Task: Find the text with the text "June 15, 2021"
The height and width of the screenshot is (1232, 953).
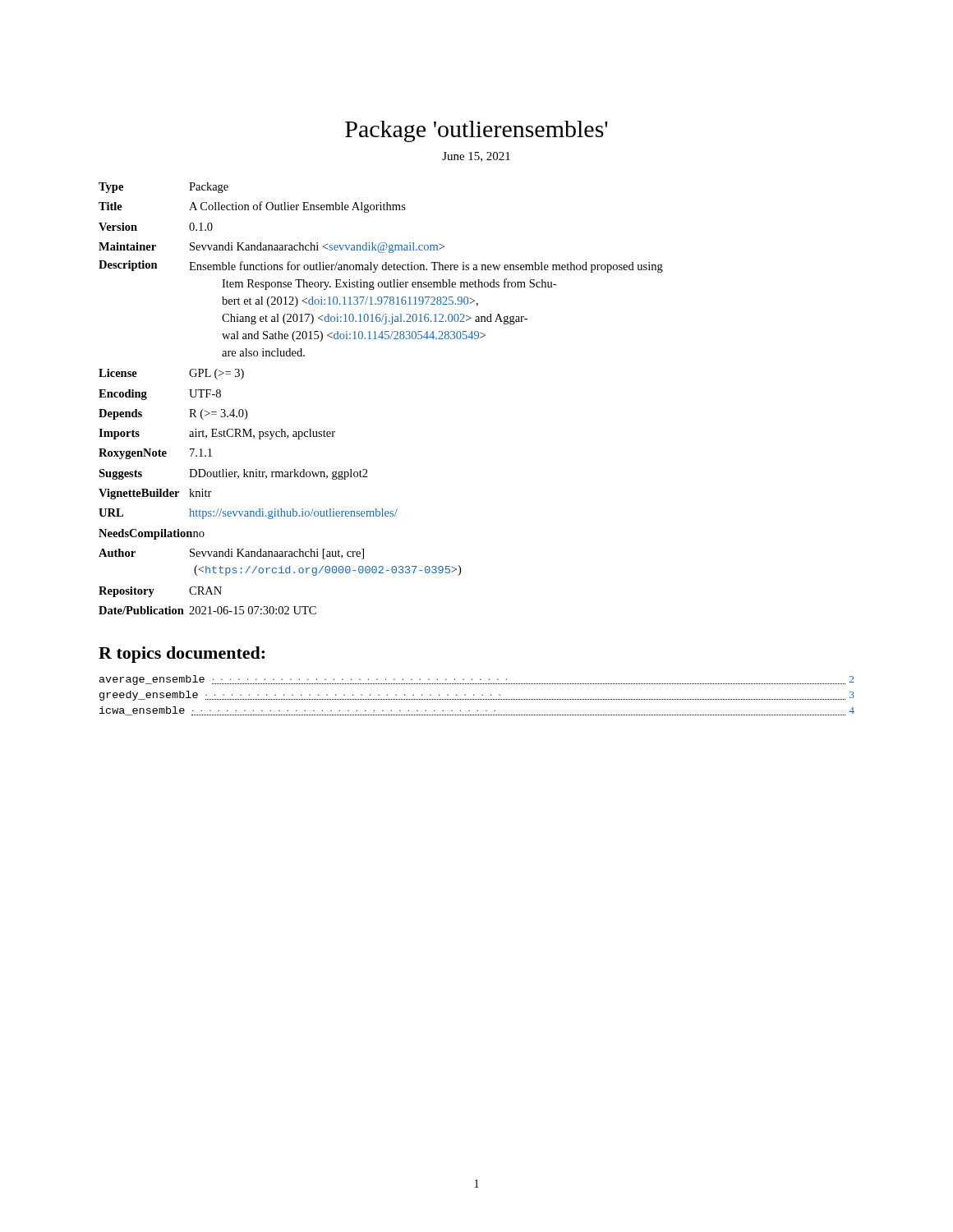Action: (x=476, y=156)
